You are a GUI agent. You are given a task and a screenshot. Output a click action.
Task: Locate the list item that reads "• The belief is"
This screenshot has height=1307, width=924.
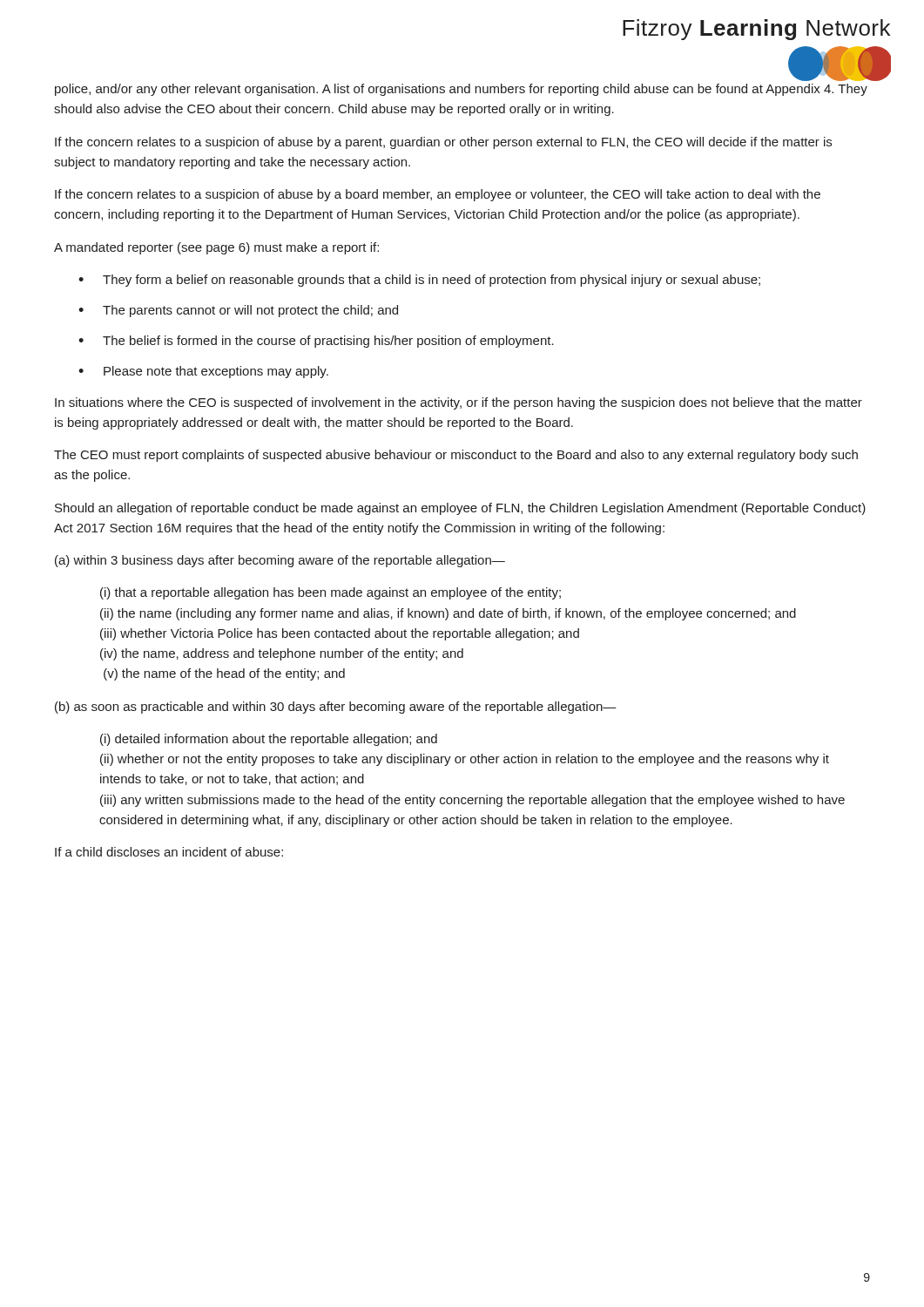click(x=474, y=341)
